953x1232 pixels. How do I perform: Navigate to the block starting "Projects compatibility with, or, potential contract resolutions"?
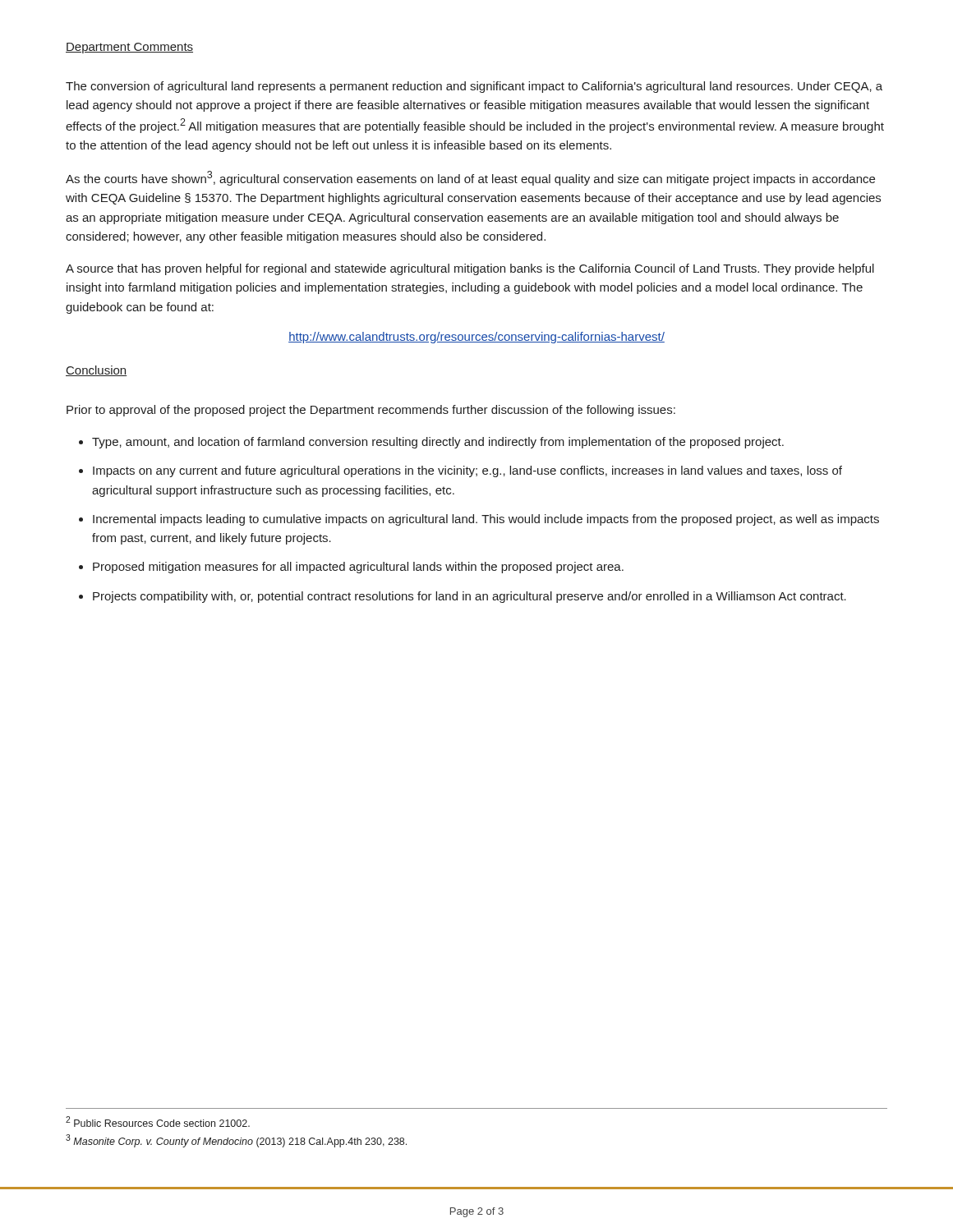click(x=469, y=595)
